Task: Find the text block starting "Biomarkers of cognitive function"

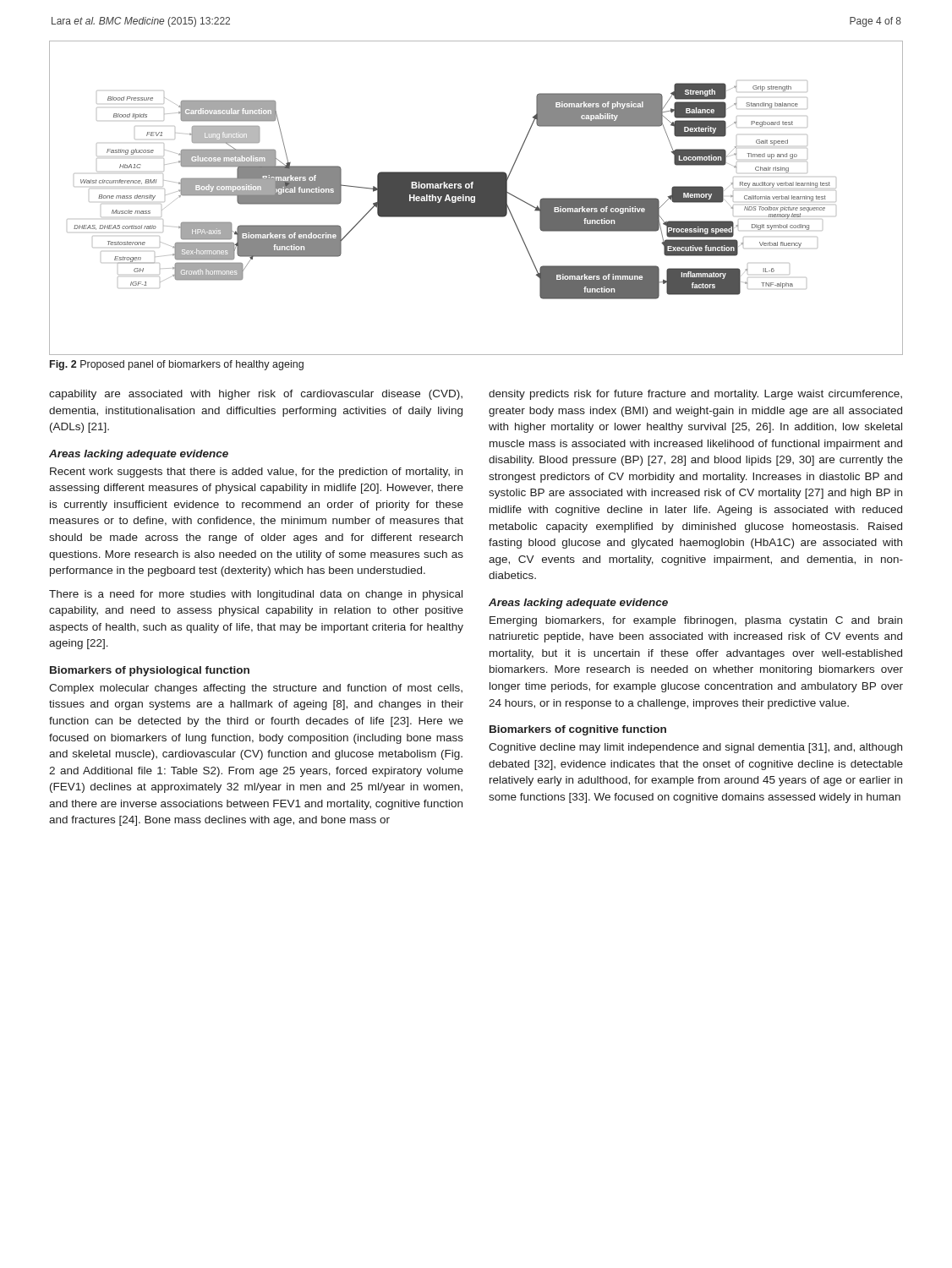Action: coord(578,729)
